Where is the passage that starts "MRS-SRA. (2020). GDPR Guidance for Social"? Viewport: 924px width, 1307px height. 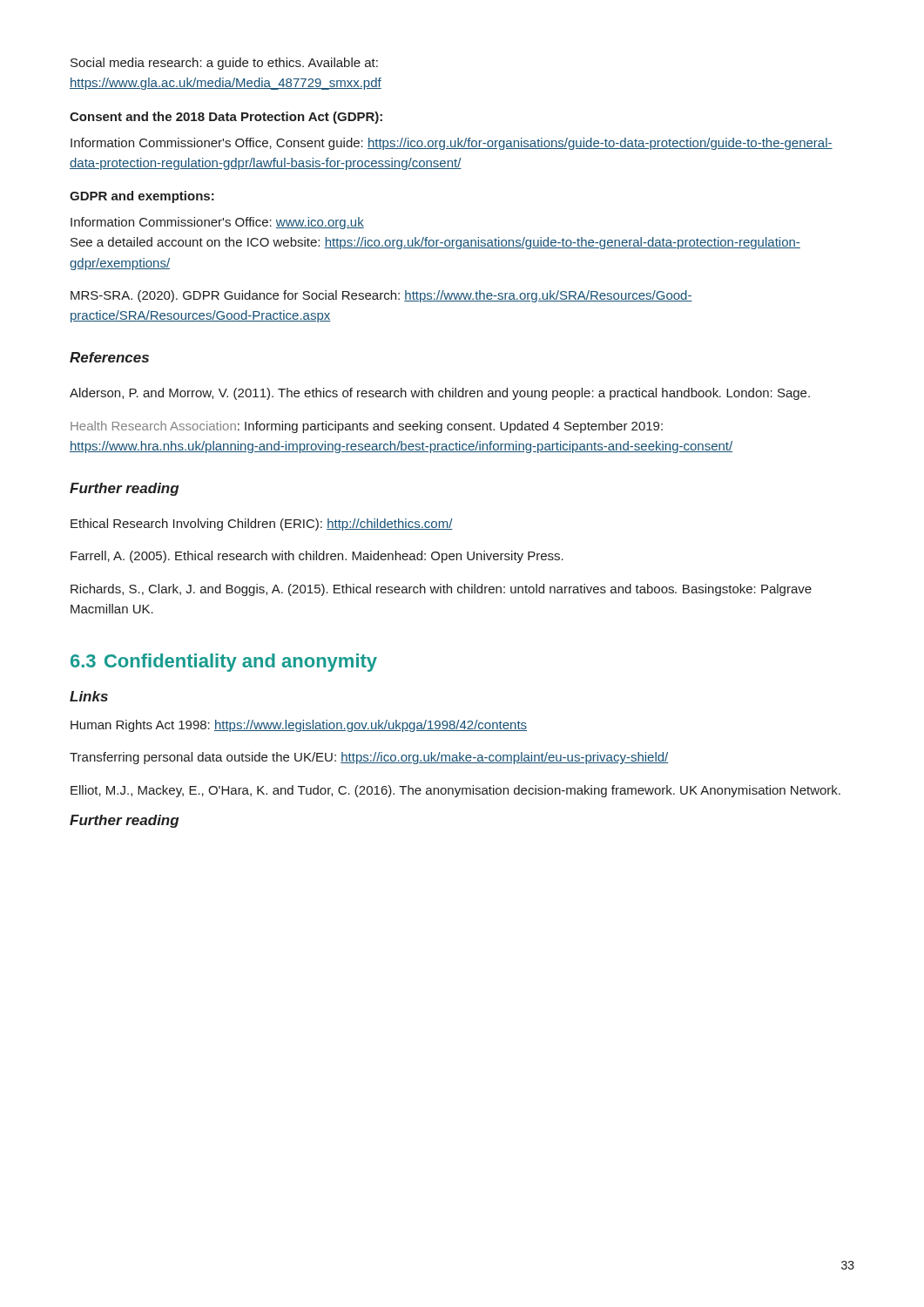pyautogui.click(x=381, y=305)
